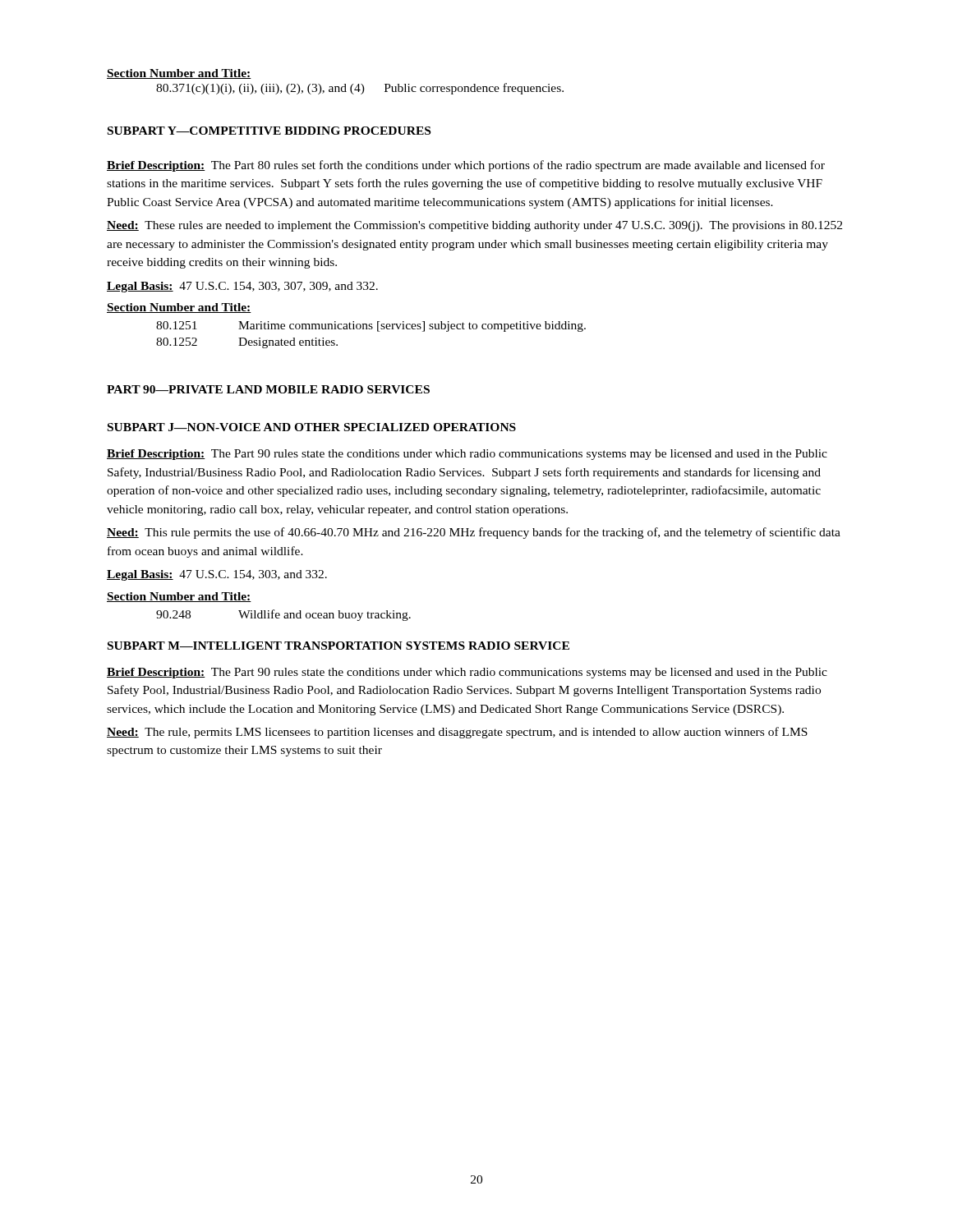Point to the text starting "PART 90—PRIVATE LAND MOBILE RADIO"
This screenshot has width=953, height=1232.
(268, 389)
